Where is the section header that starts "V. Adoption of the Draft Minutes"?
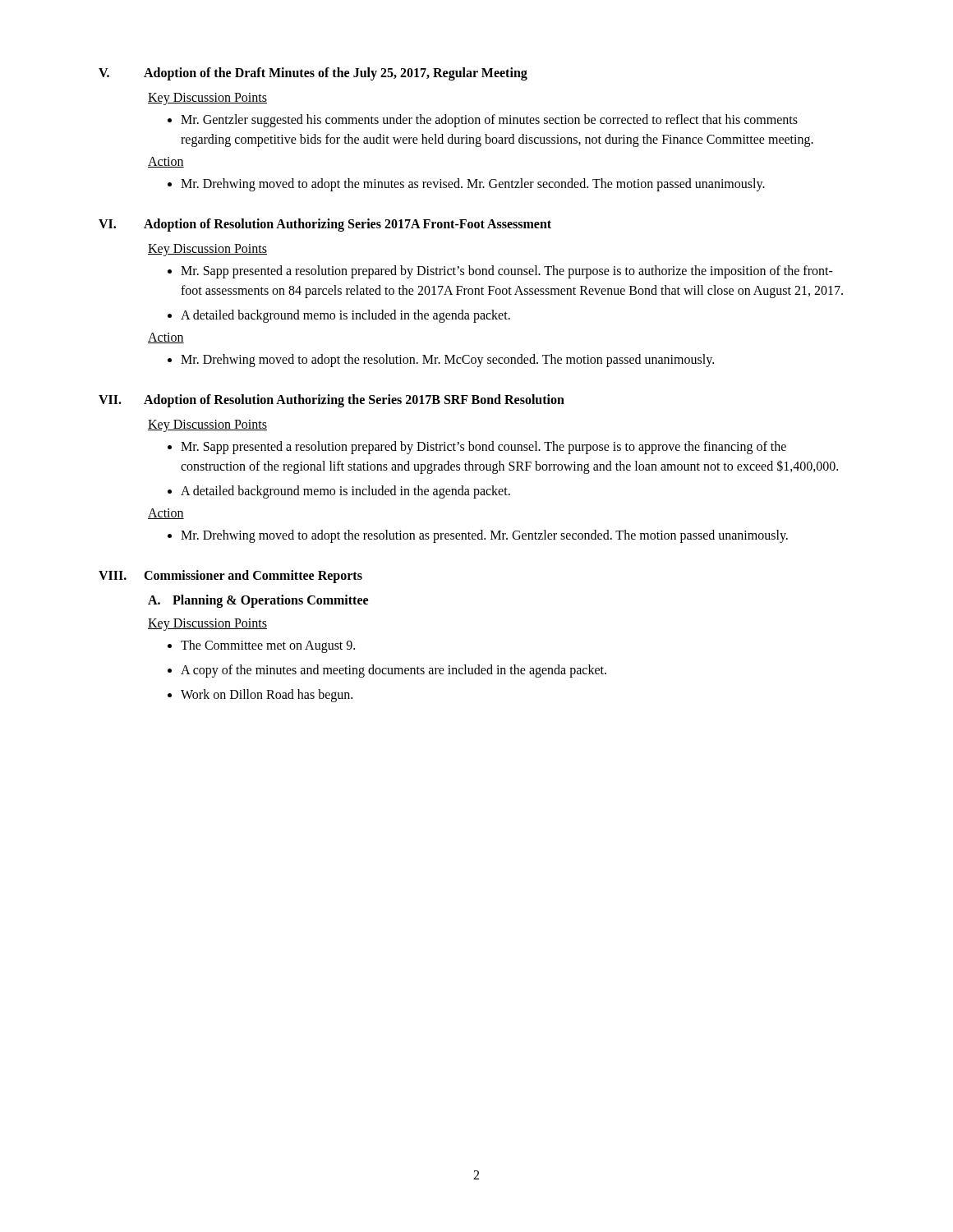The width and height of the screenshot is (953, 1232). [x=313, y=73]
